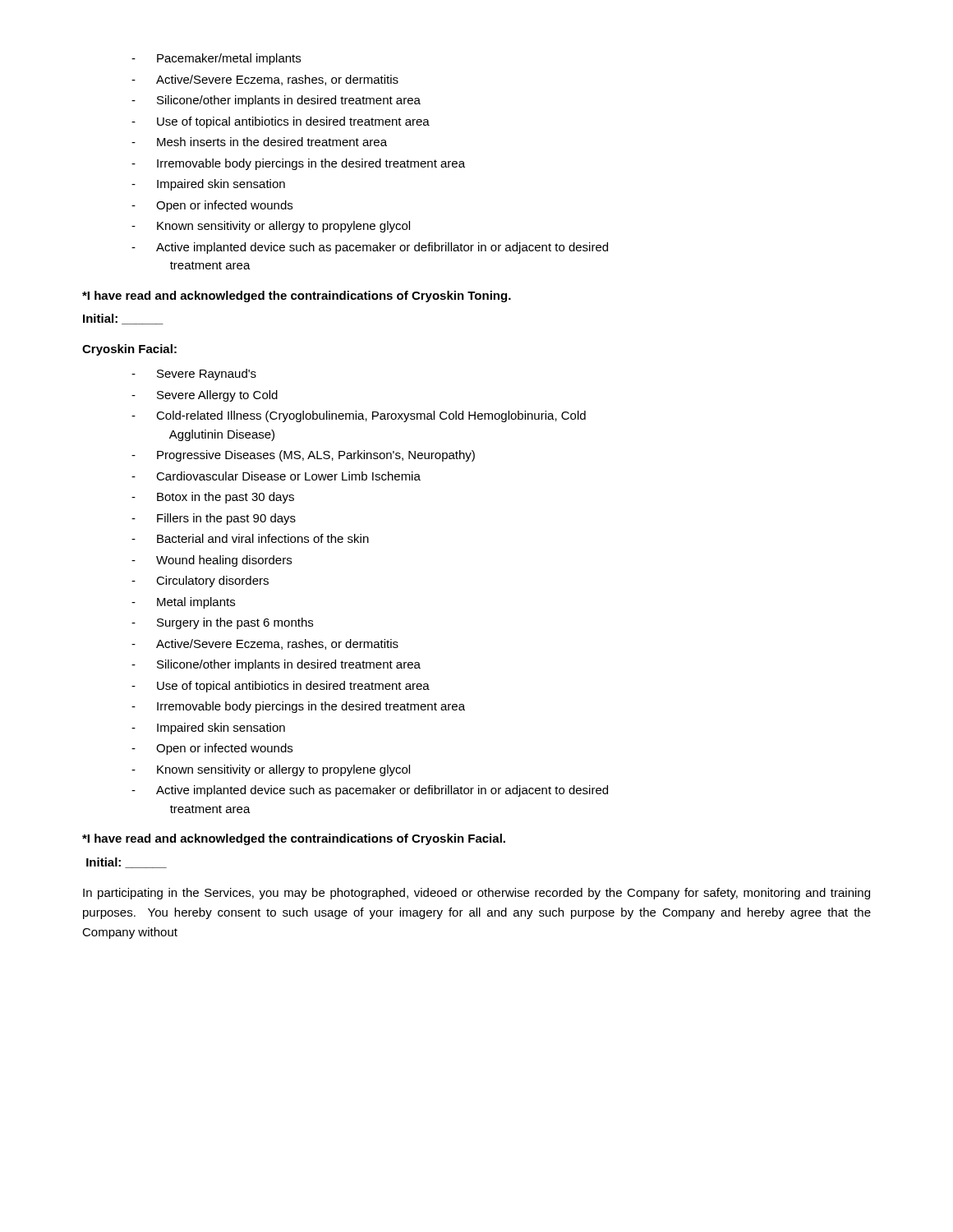Navigate to the element starting "- Botox in the past 30 days"

(213, 498)
